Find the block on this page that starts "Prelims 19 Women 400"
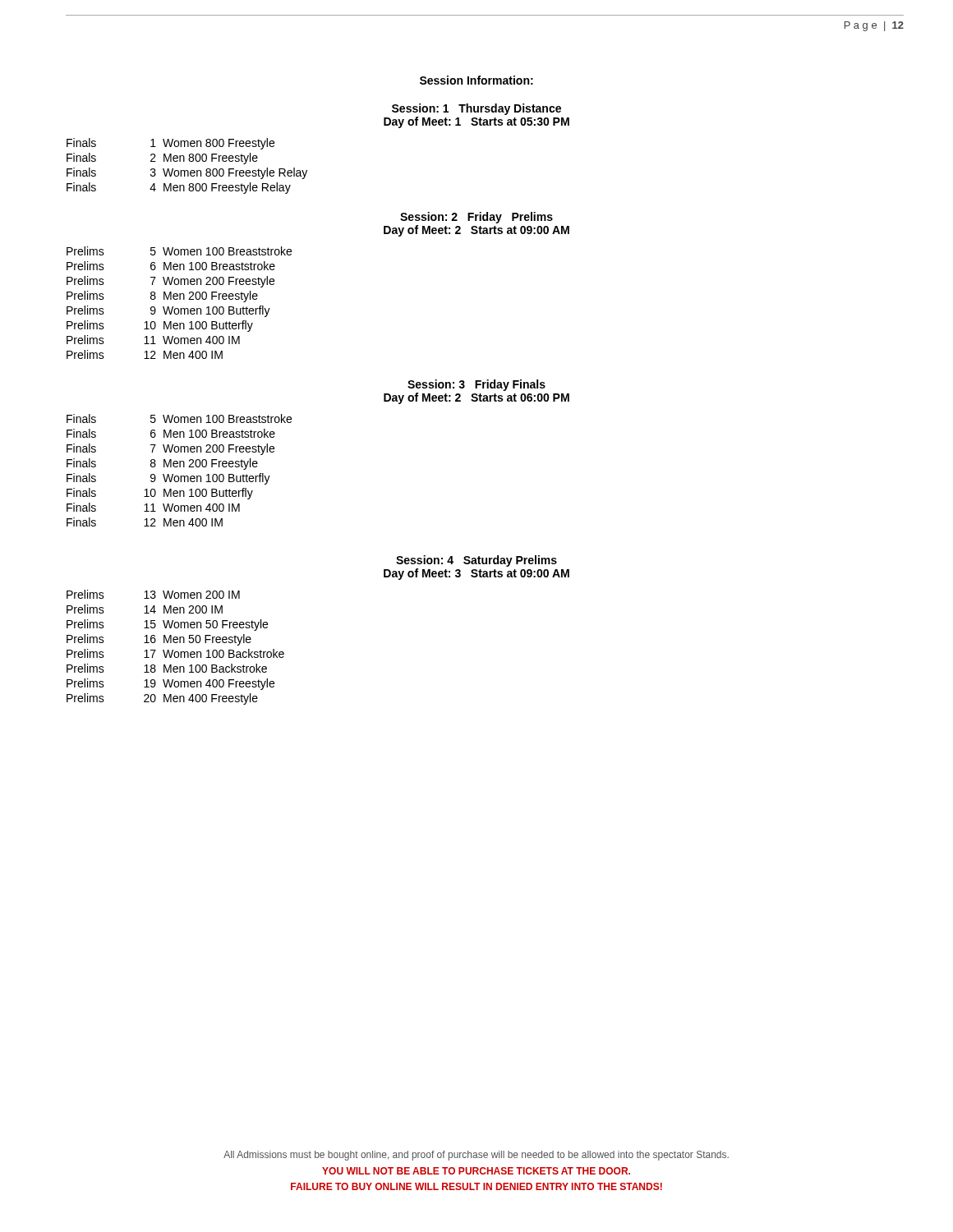 170,683
